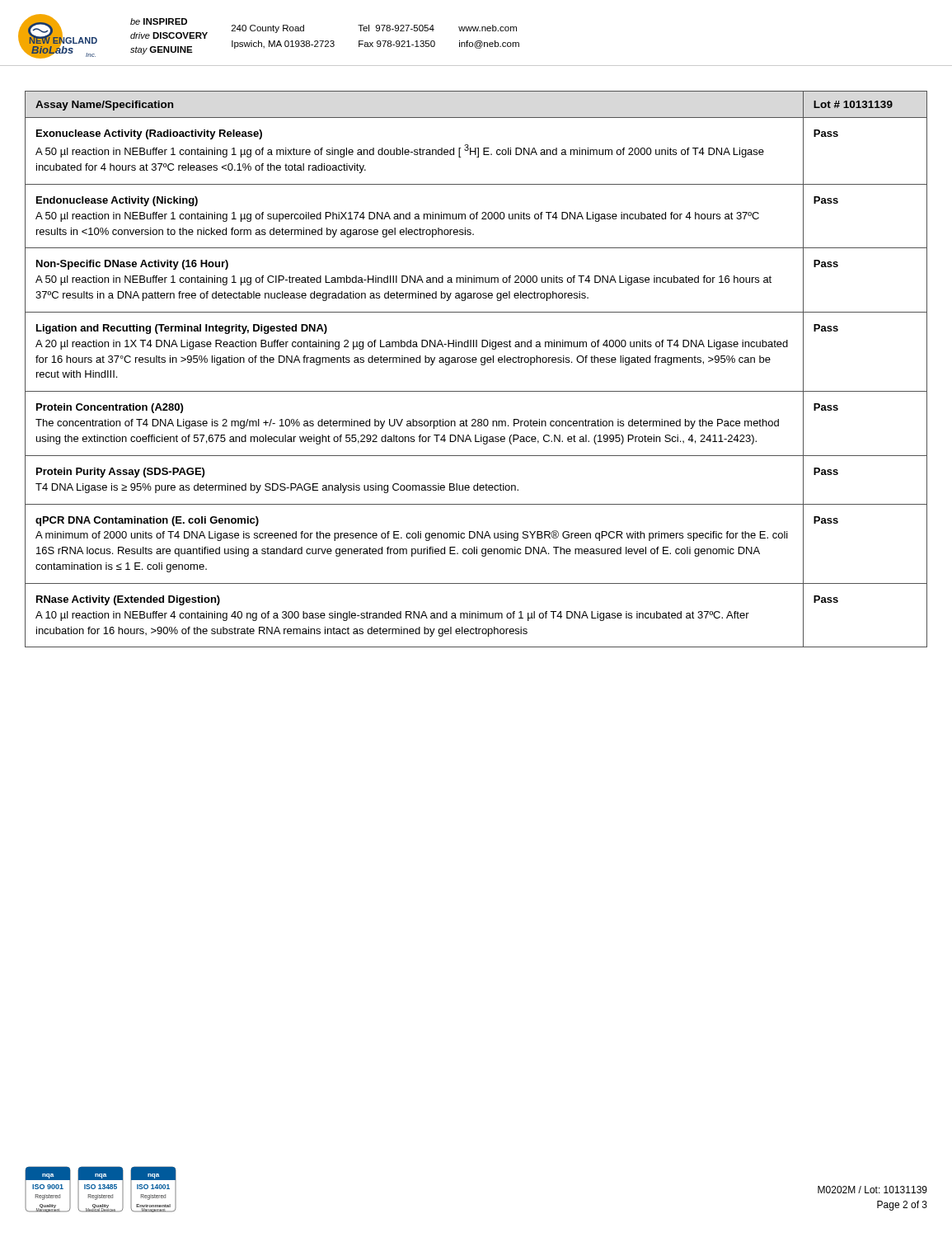Screen dimensions: 1237x952
Task: Locate the table with the text "Lot # 10131139"
Action: click(476, 365)
